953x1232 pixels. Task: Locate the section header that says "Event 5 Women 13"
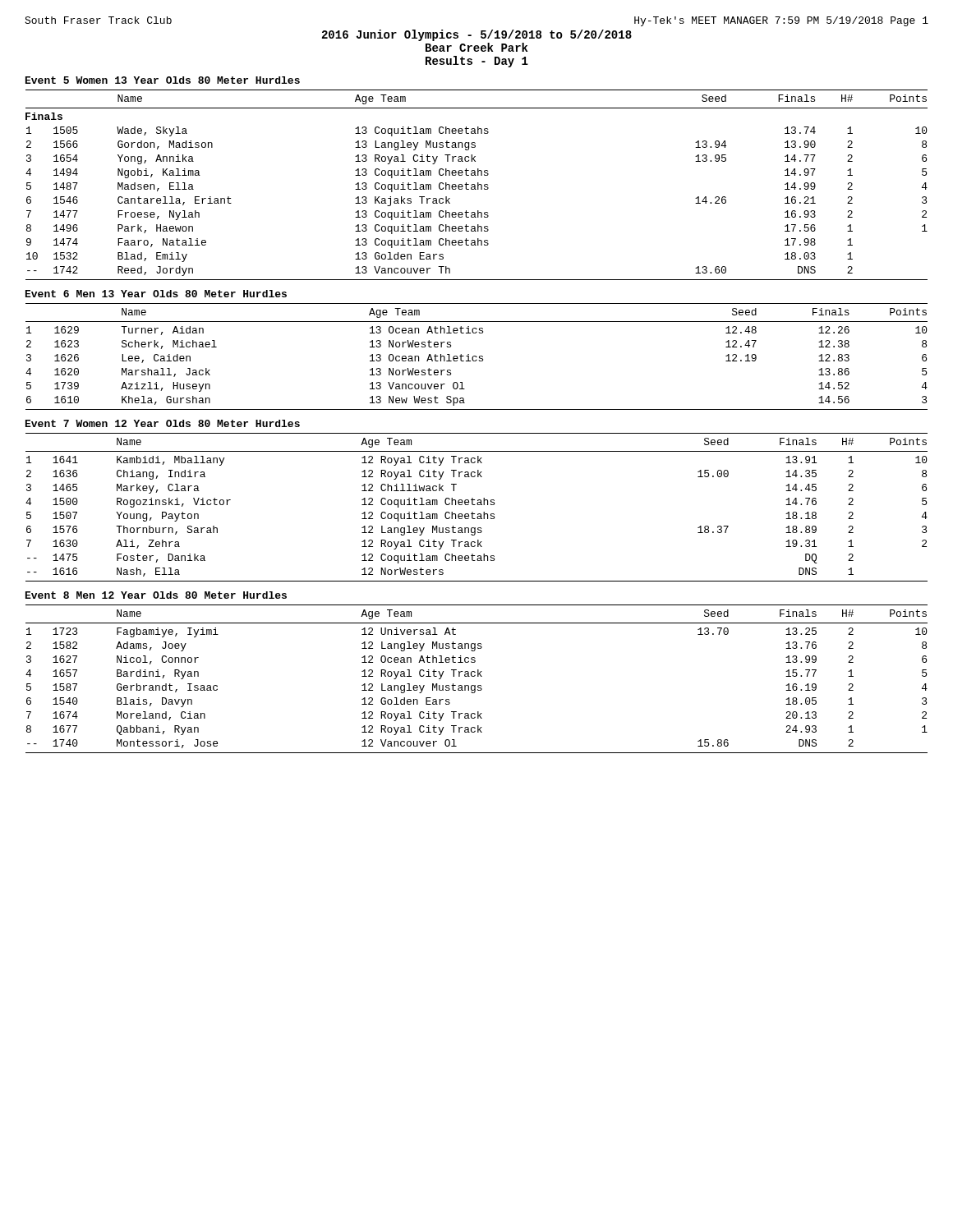tap(162, 81)
